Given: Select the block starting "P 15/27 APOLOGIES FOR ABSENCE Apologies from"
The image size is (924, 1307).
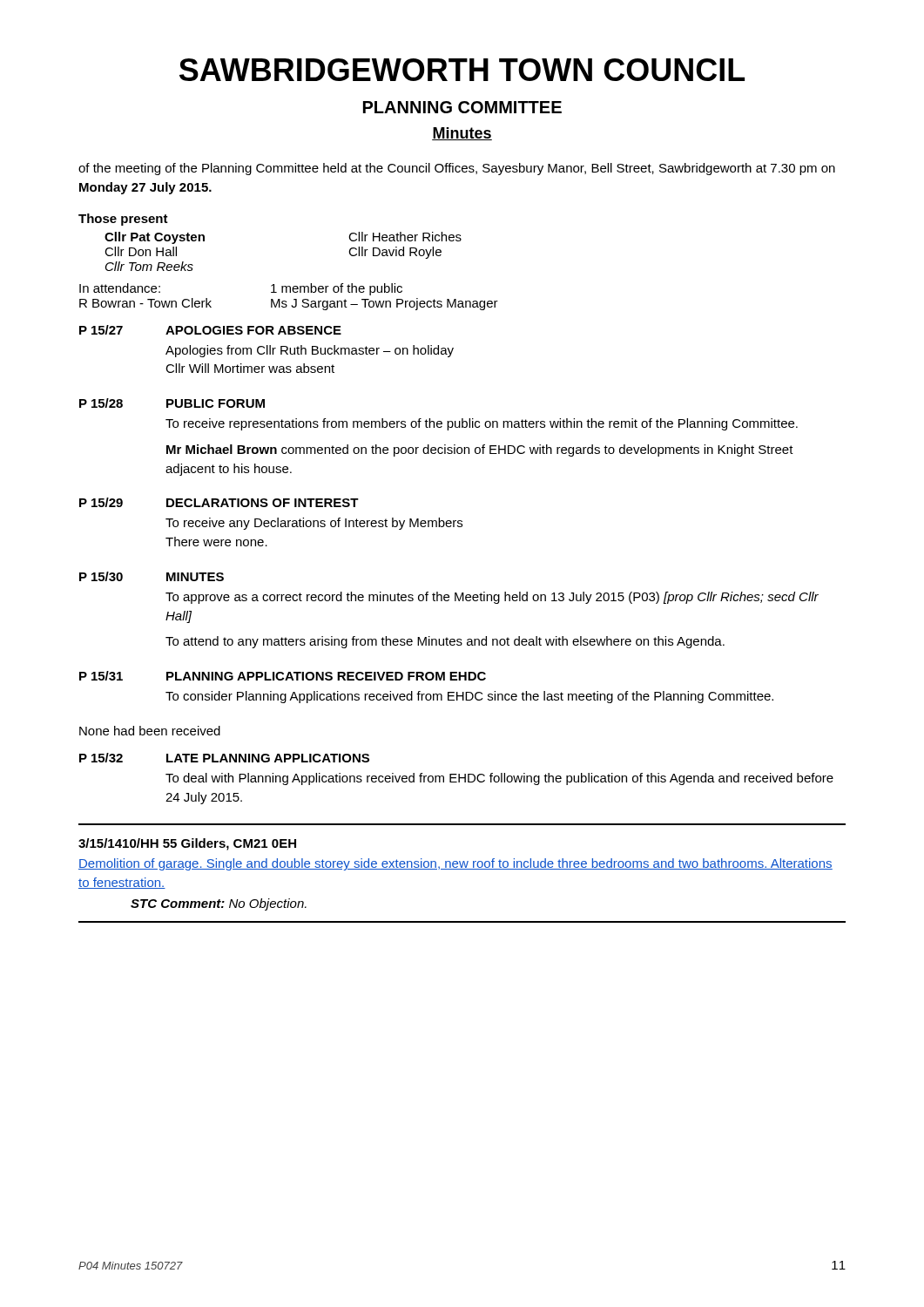Looking at the screenshot, I should coord(462,354).
